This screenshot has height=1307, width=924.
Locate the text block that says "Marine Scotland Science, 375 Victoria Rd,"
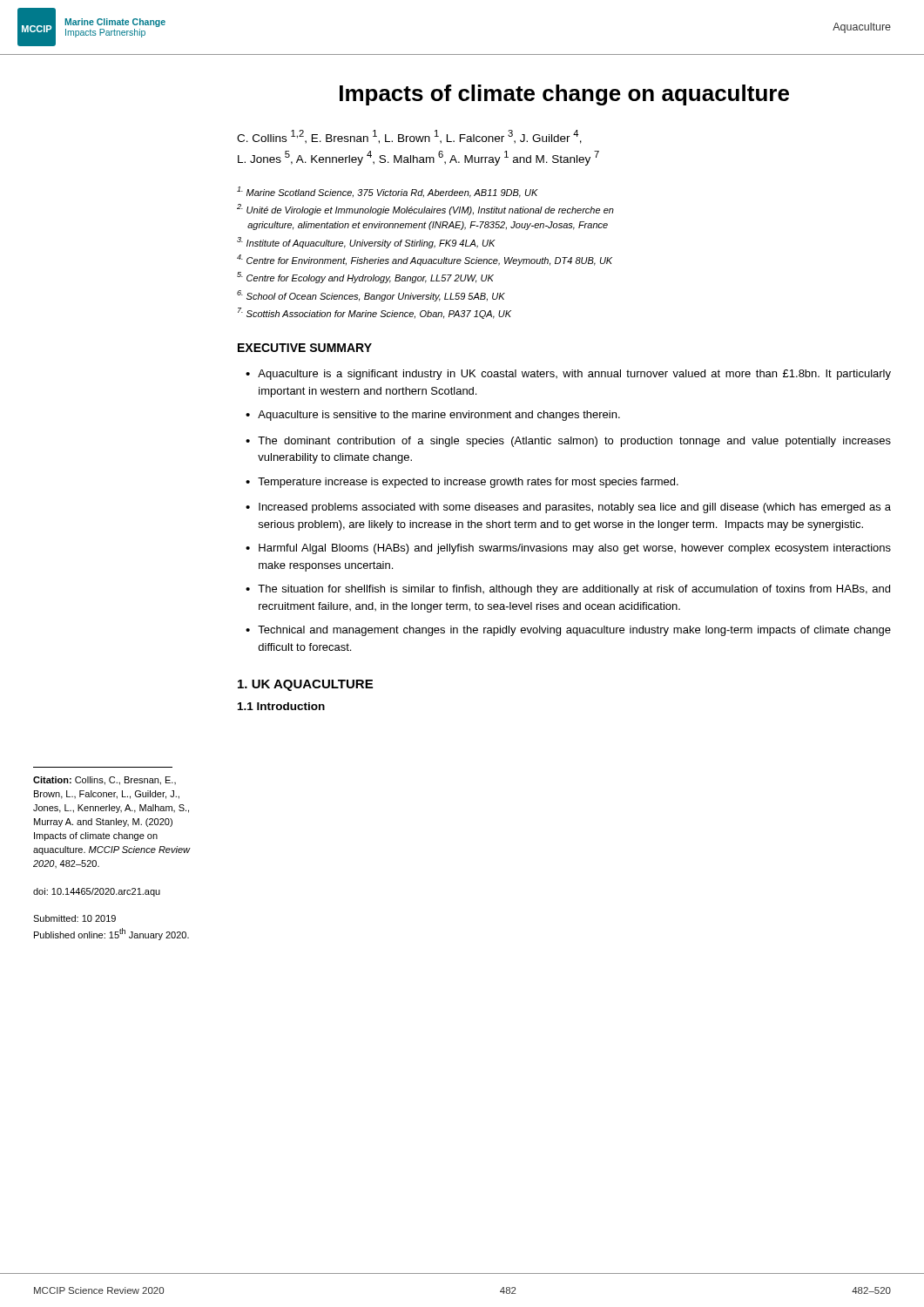[x=425, y=252]
